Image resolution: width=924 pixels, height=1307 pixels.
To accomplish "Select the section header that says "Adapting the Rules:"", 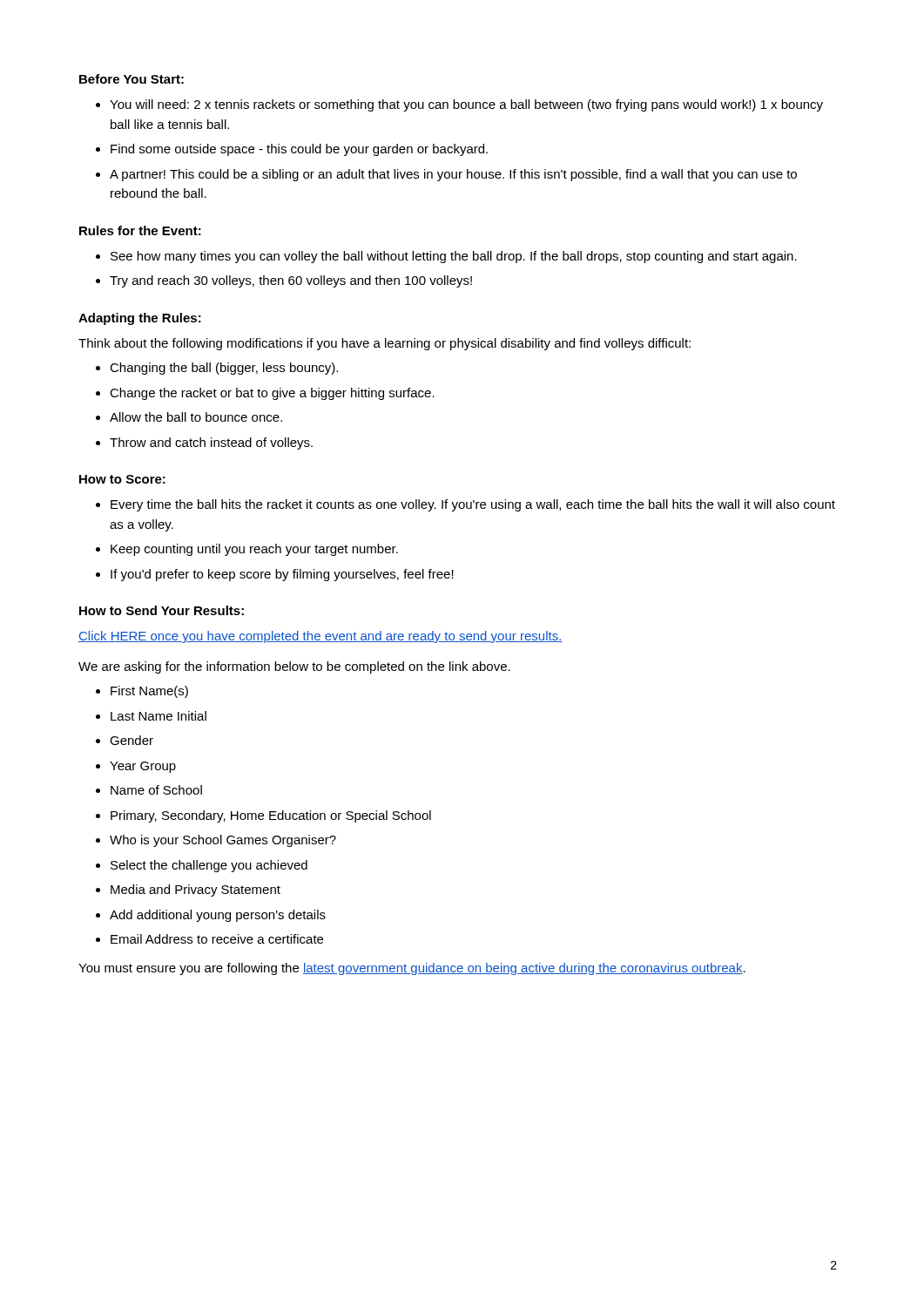I will coord(140,317).
